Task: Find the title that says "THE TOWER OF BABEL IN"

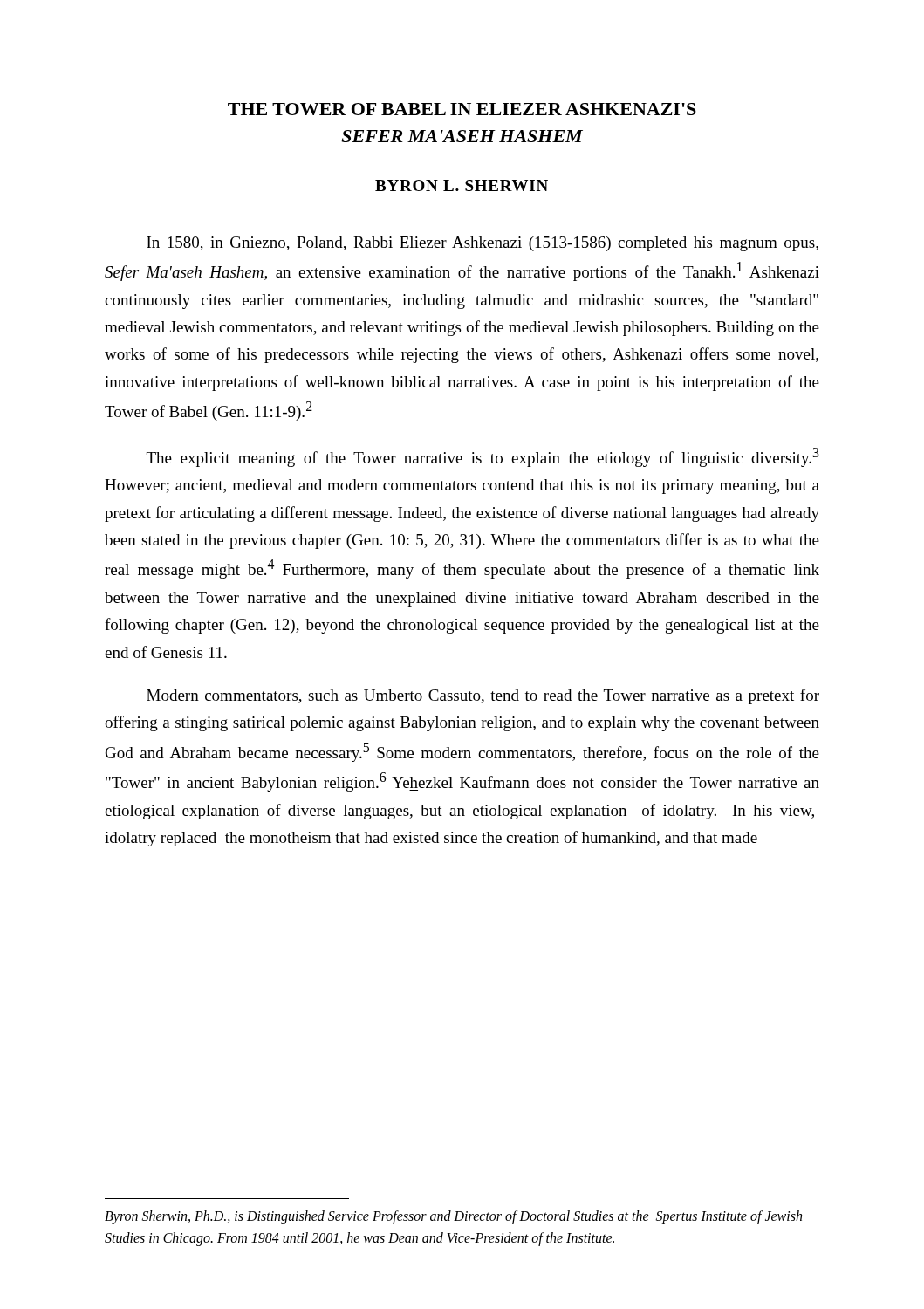Action: point(462,123)
